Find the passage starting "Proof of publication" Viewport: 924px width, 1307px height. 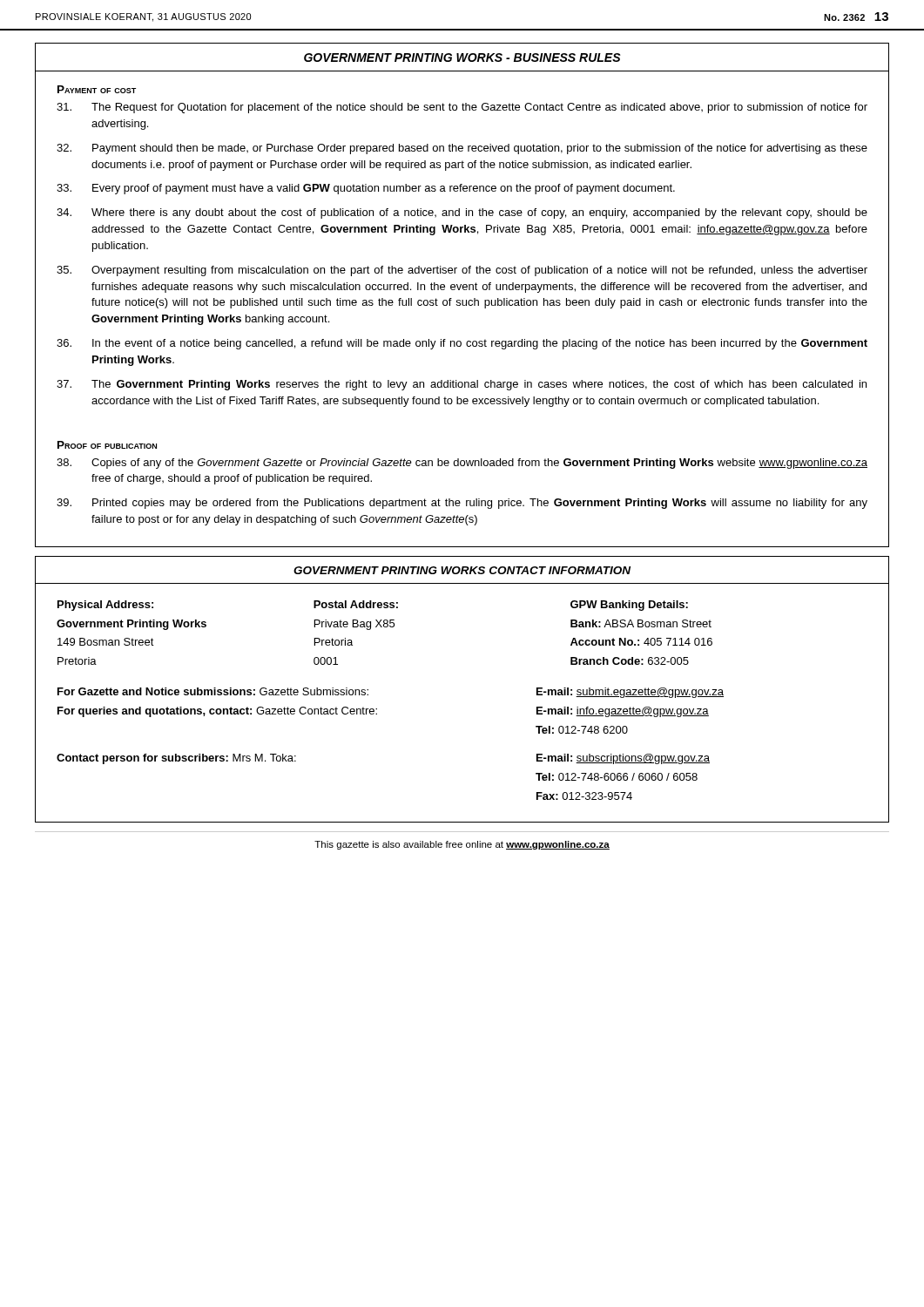click(107, 444)
